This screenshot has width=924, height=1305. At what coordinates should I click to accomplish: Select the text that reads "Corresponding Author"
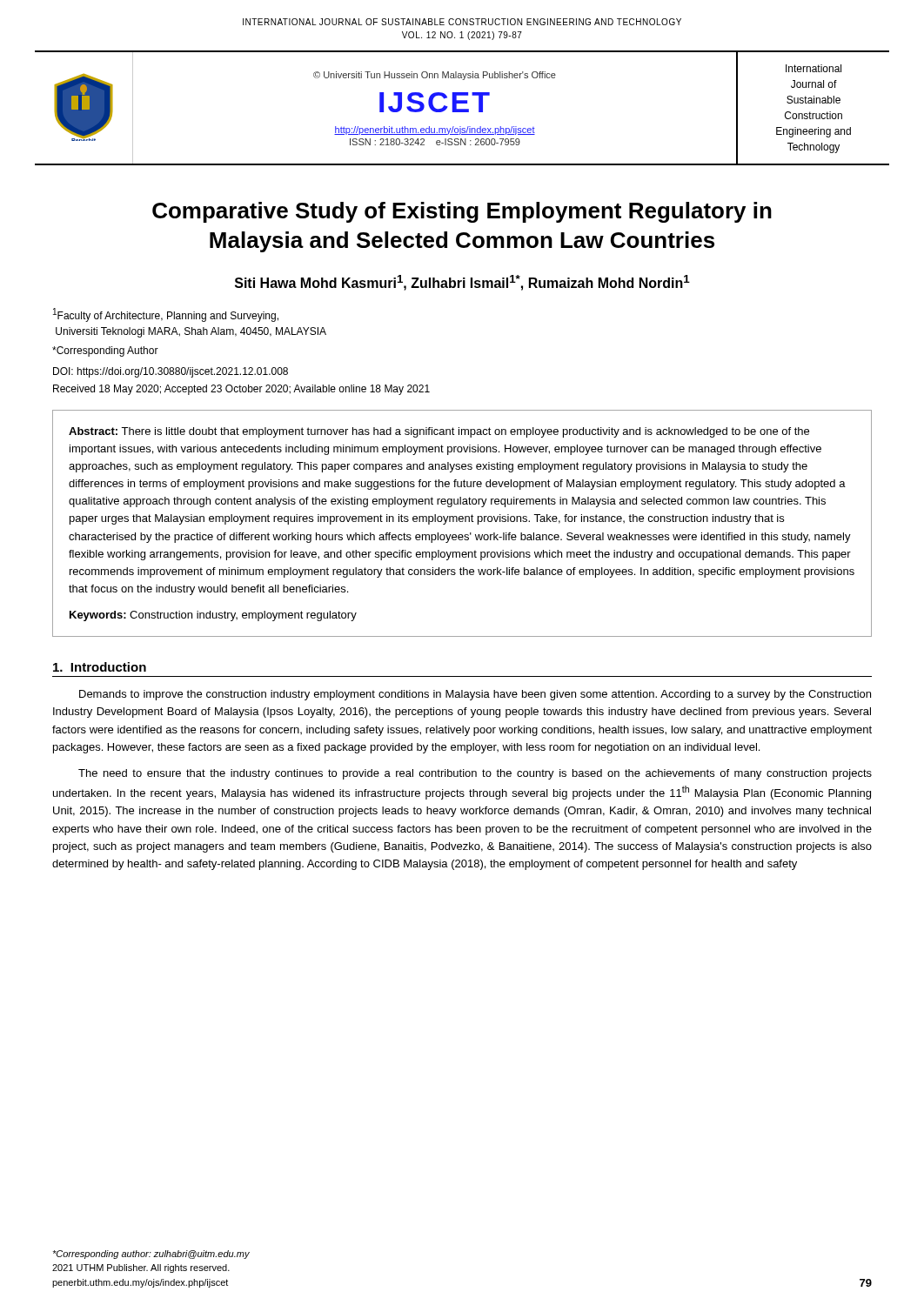point(105,351)
